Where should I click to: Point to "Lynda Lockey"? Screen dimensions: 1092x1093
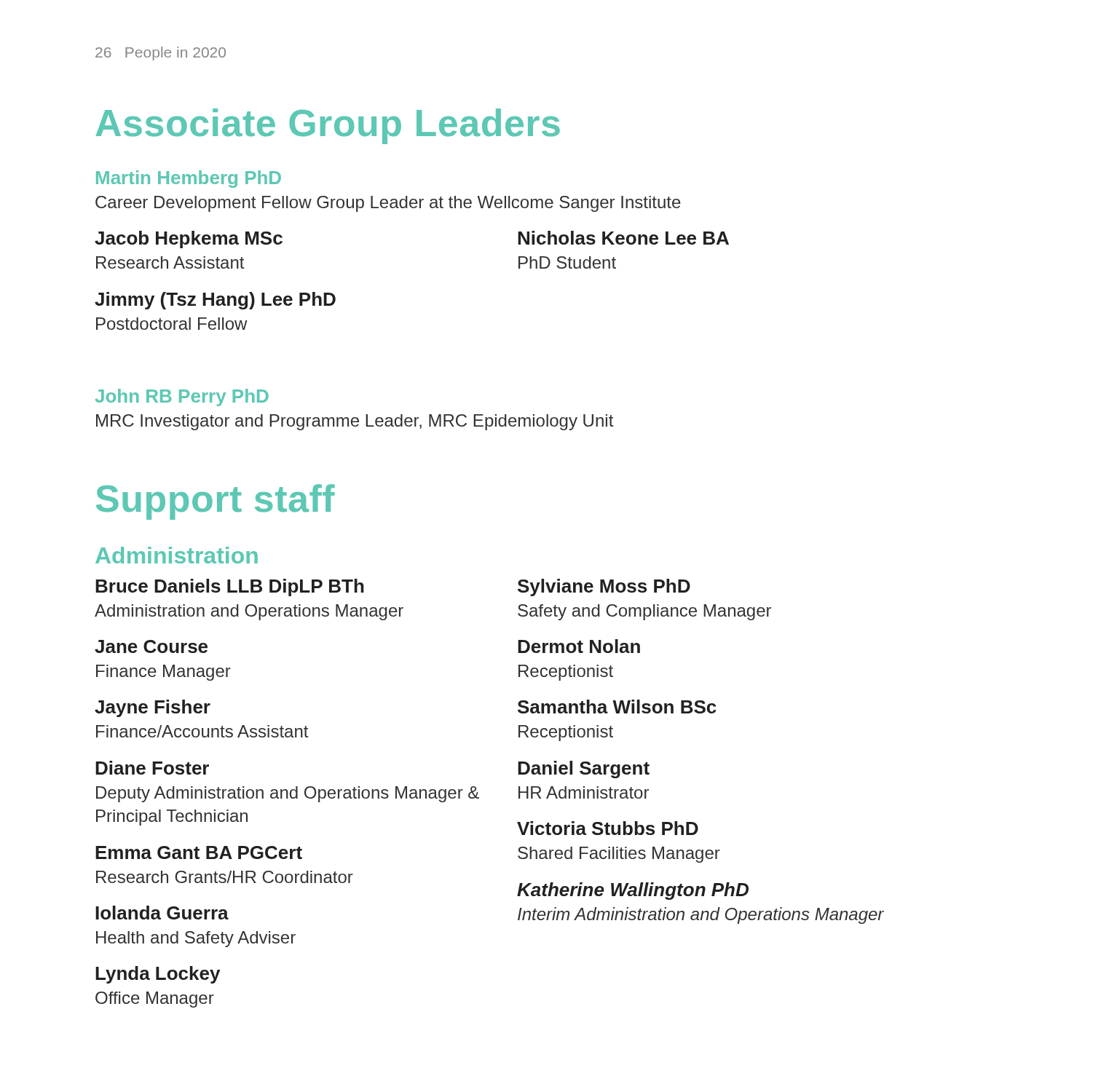(x=157, y=974)
